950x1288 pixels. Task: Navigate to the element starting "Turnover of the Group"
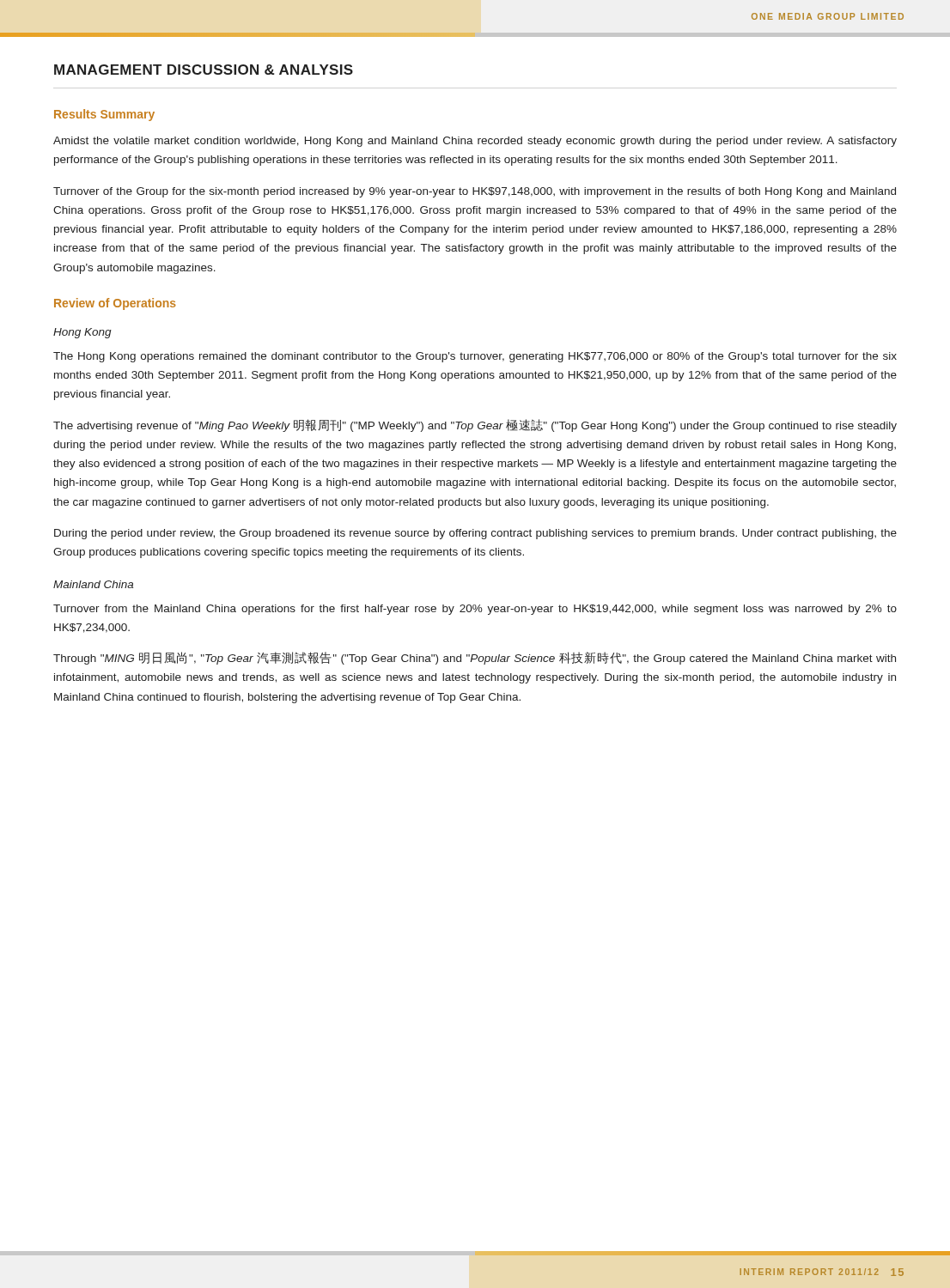(x=475, y=229)
